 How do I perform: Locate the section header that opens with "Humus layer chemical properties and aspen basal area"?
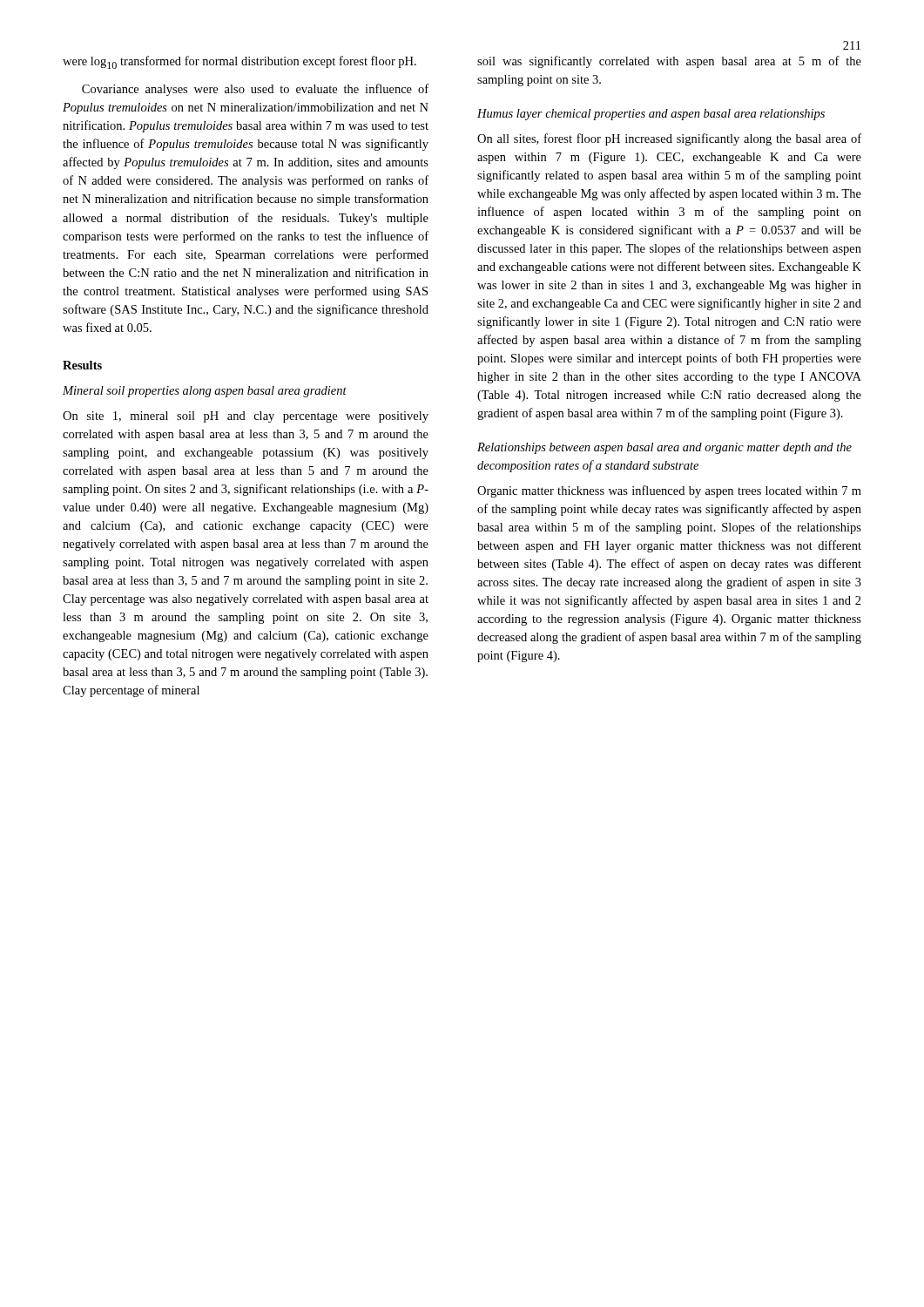coord(651,113)
